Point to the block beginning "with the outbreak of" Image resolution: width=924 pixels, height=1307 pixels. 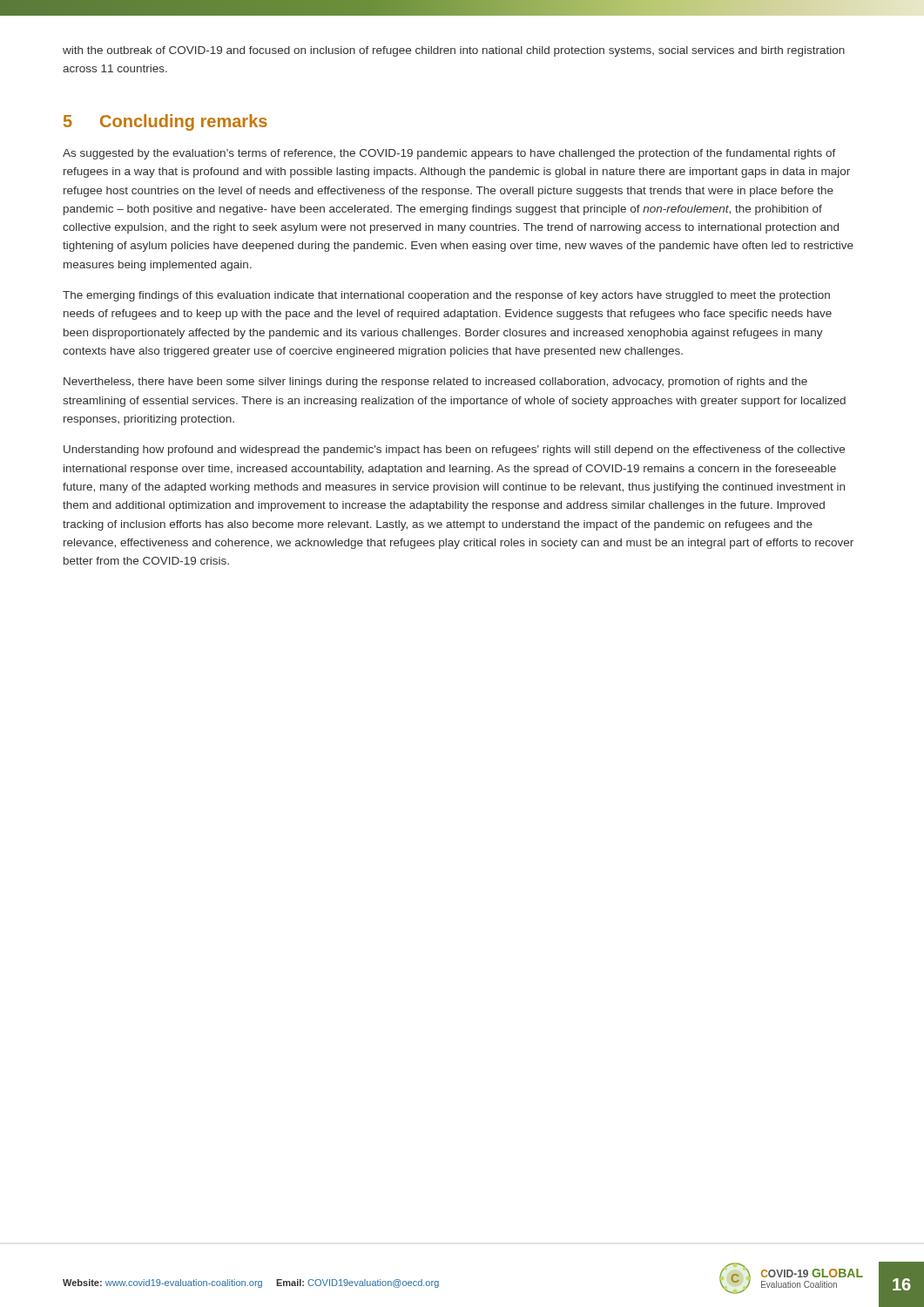[454, 59]
